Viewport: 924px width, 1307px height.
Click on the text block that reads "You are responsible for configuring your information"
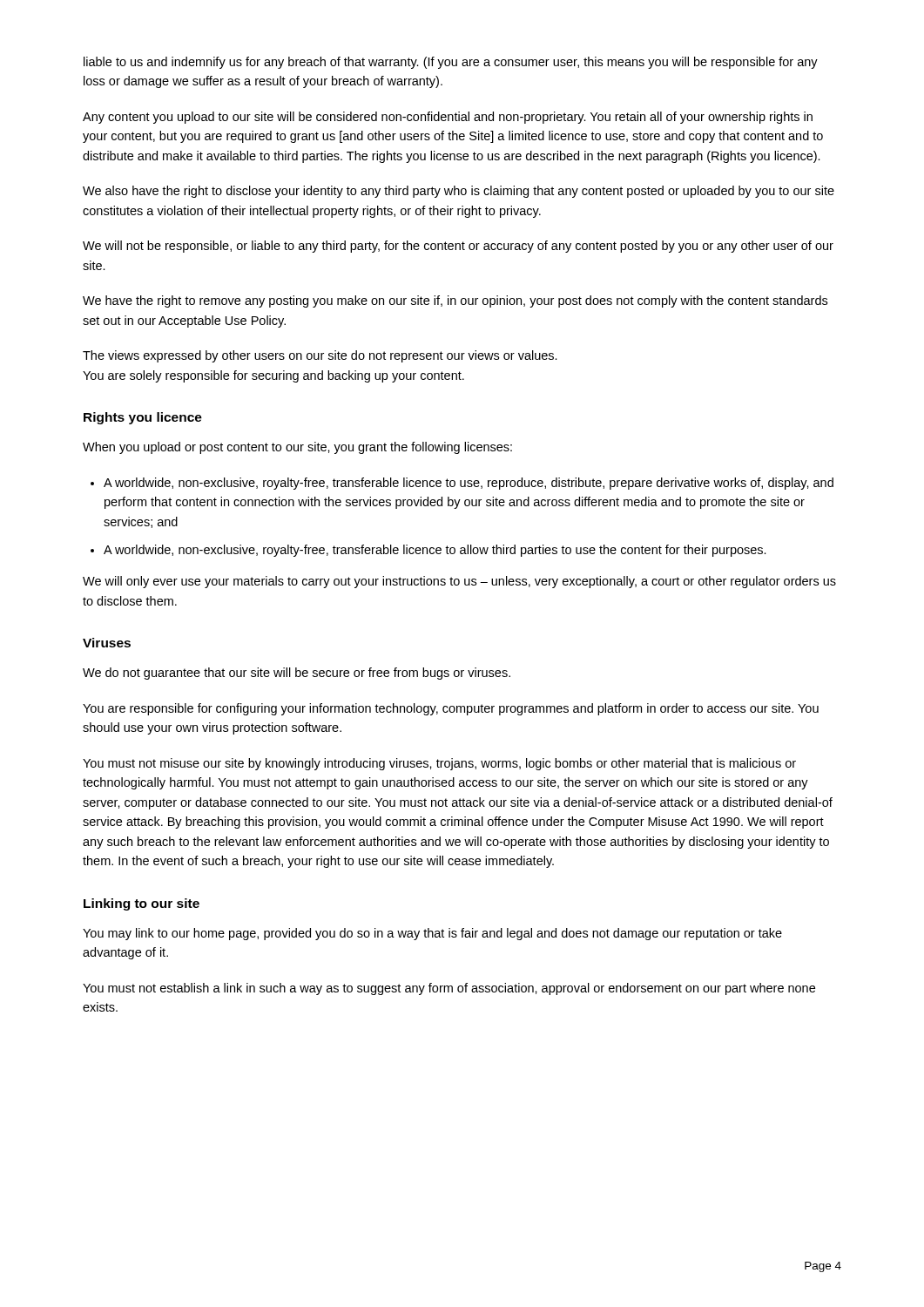(x=451, y=718)
